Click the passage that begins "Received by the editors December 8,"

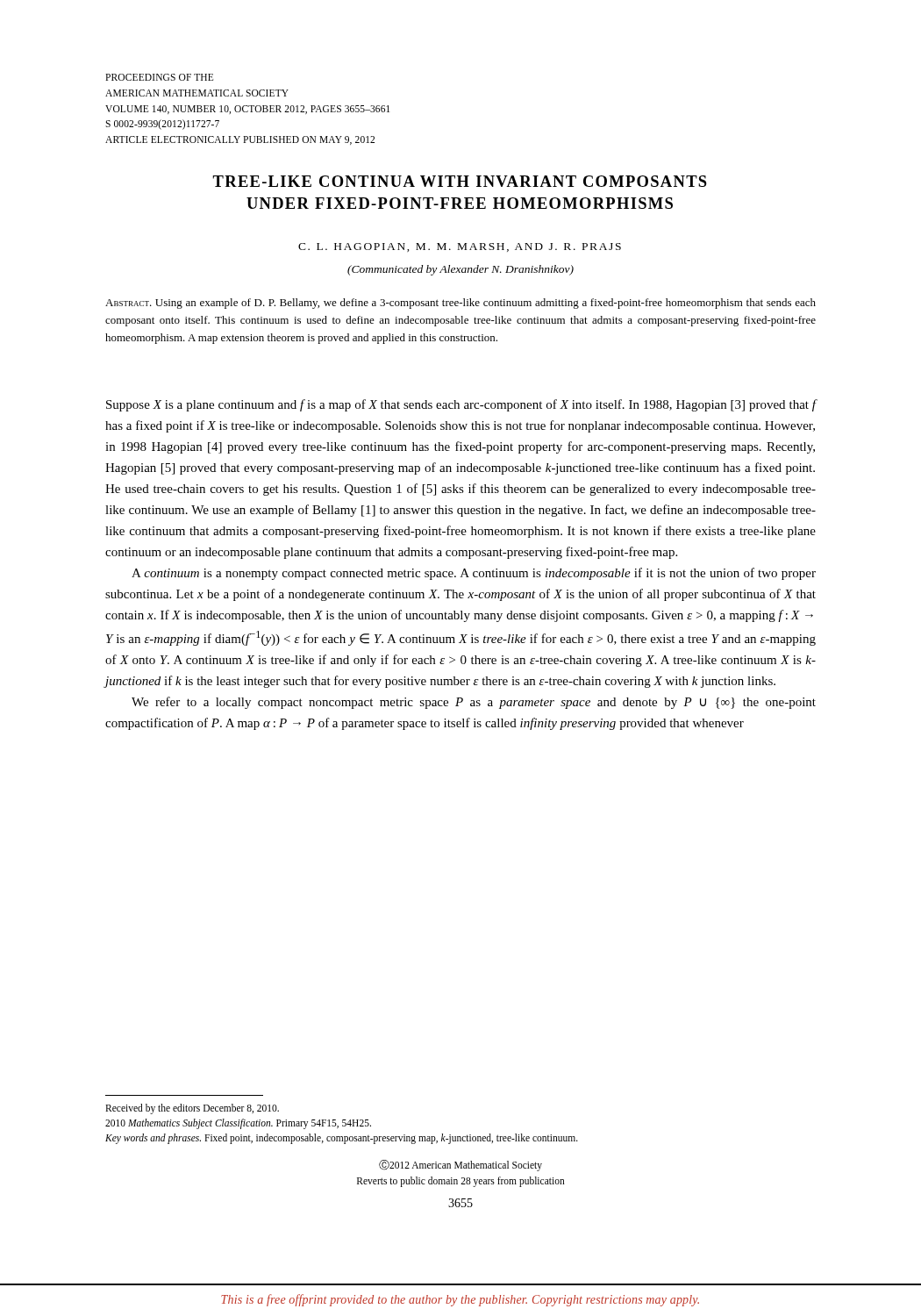[192, 1108]
